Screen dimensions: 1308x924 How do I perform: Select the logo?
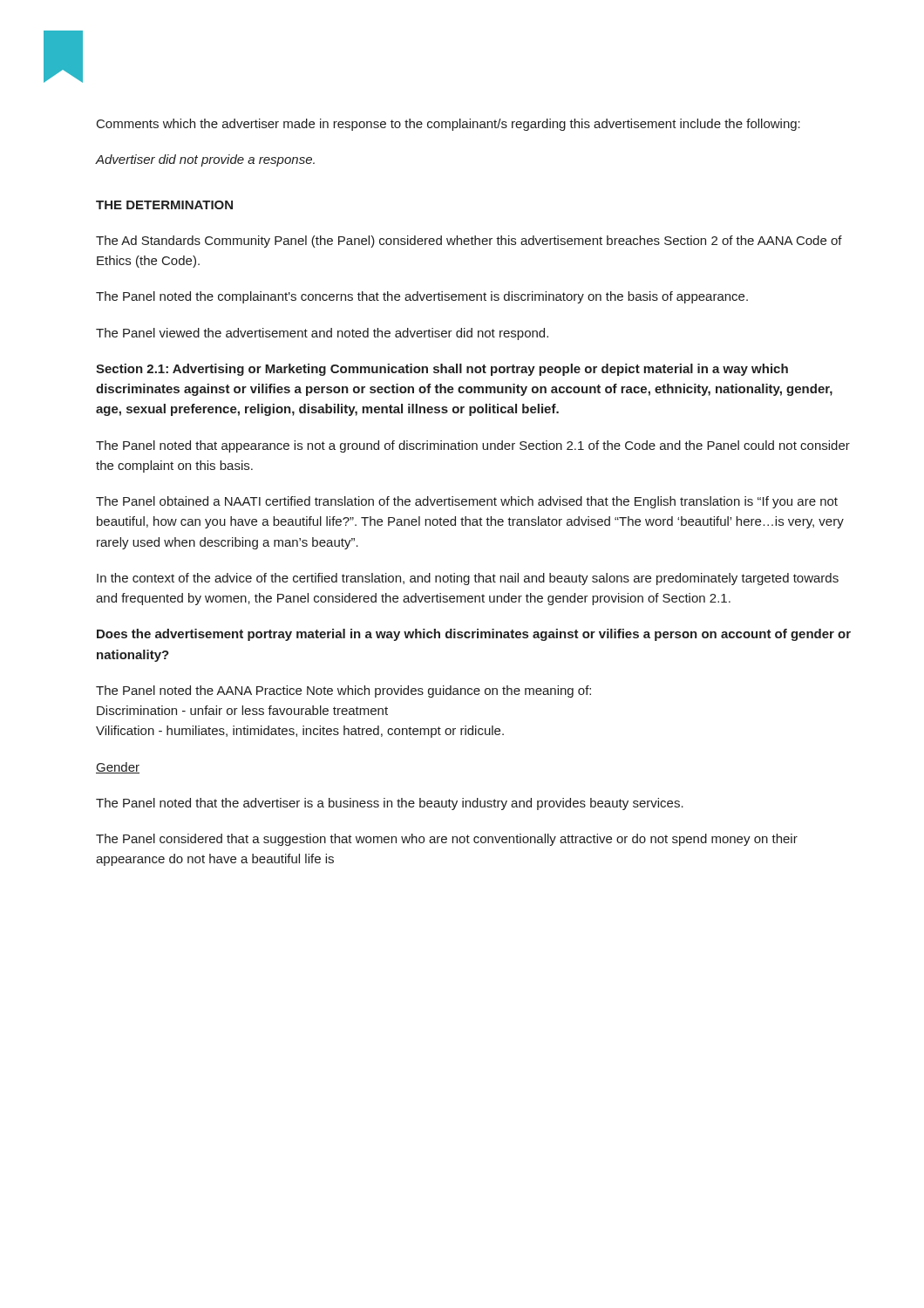[65, 62]
